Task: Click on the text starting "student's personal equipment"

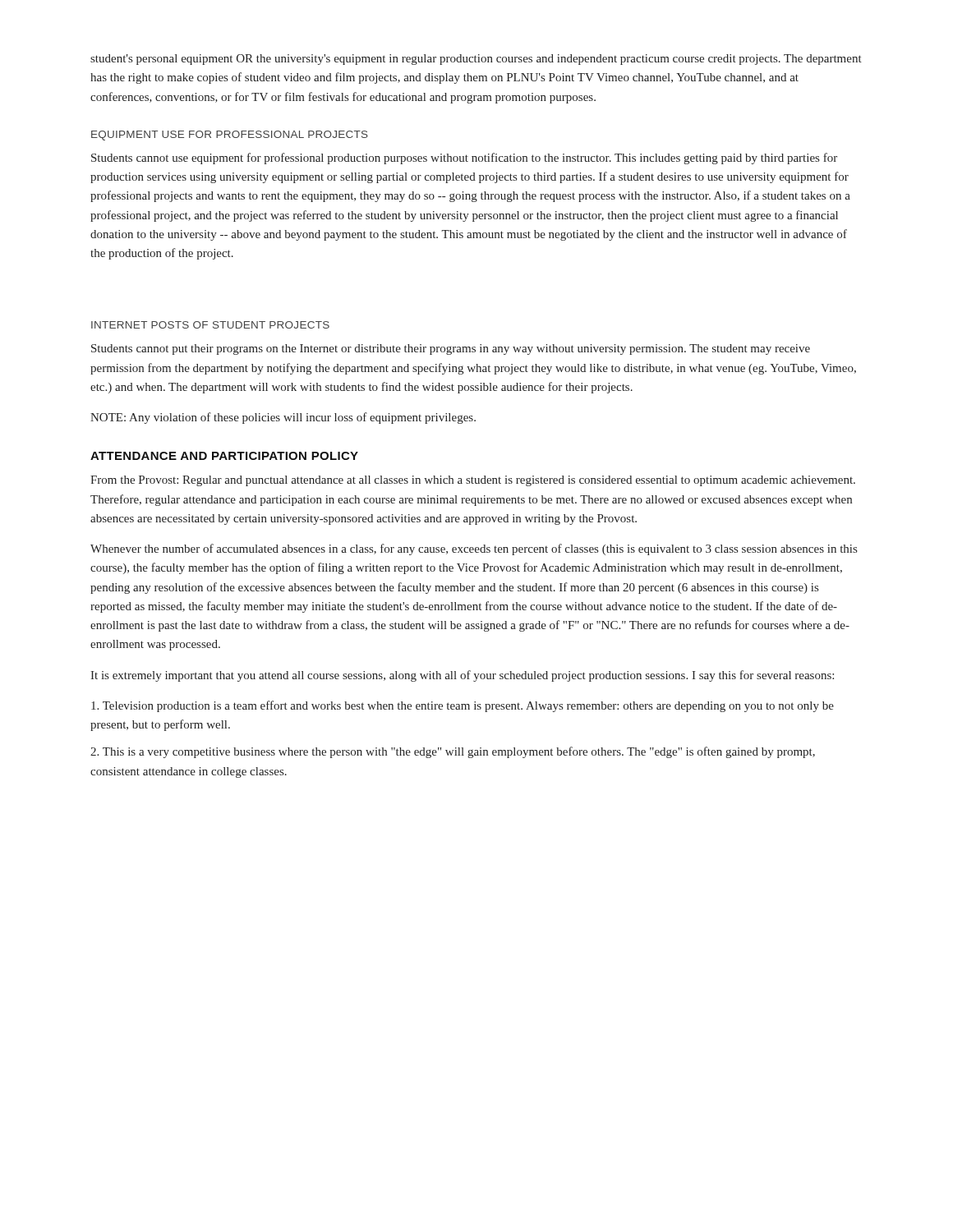Action: [x=476, y=77]
